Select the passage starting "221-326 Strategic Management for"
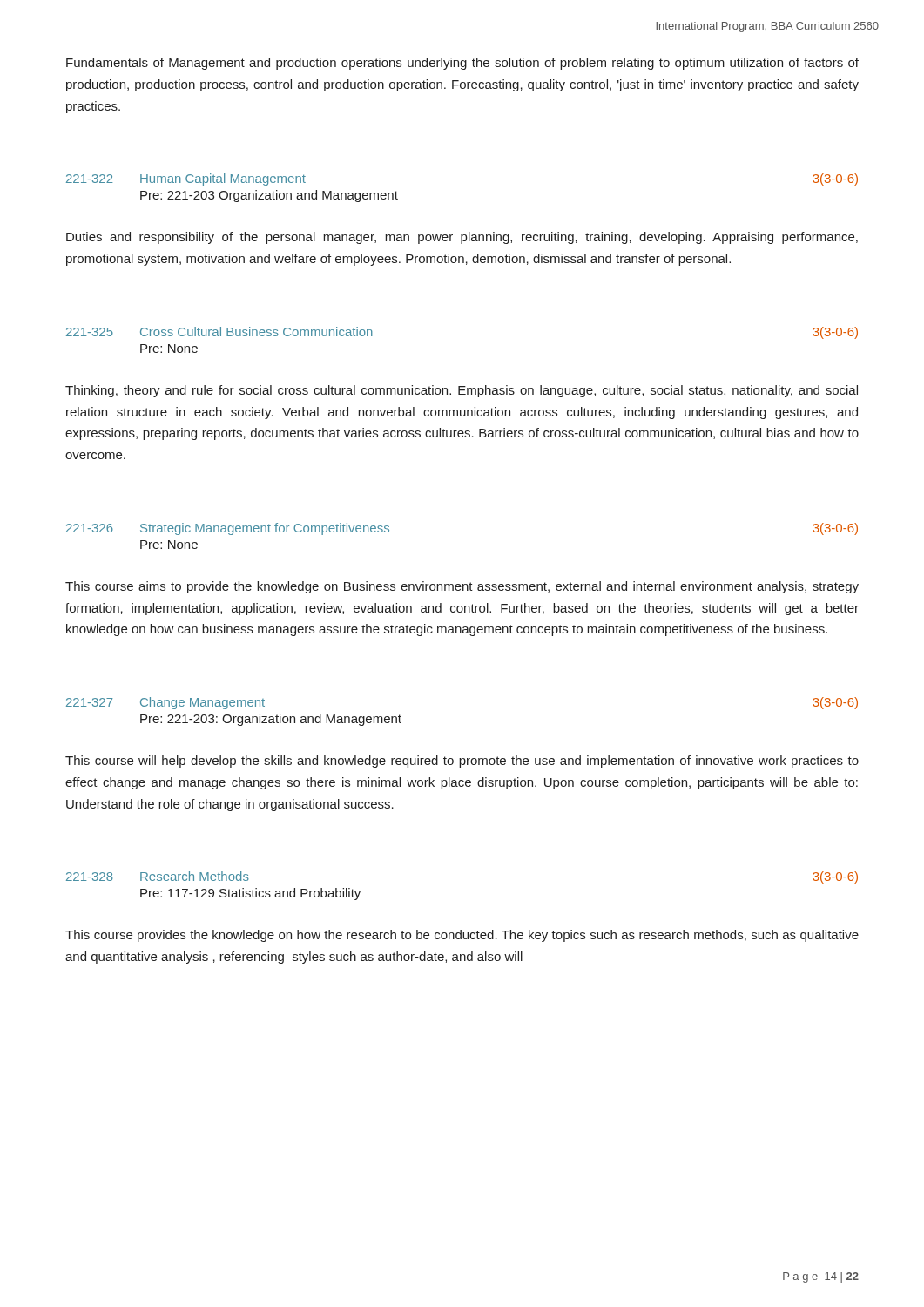Screen dimensions: 1307x924 (84, 528)
